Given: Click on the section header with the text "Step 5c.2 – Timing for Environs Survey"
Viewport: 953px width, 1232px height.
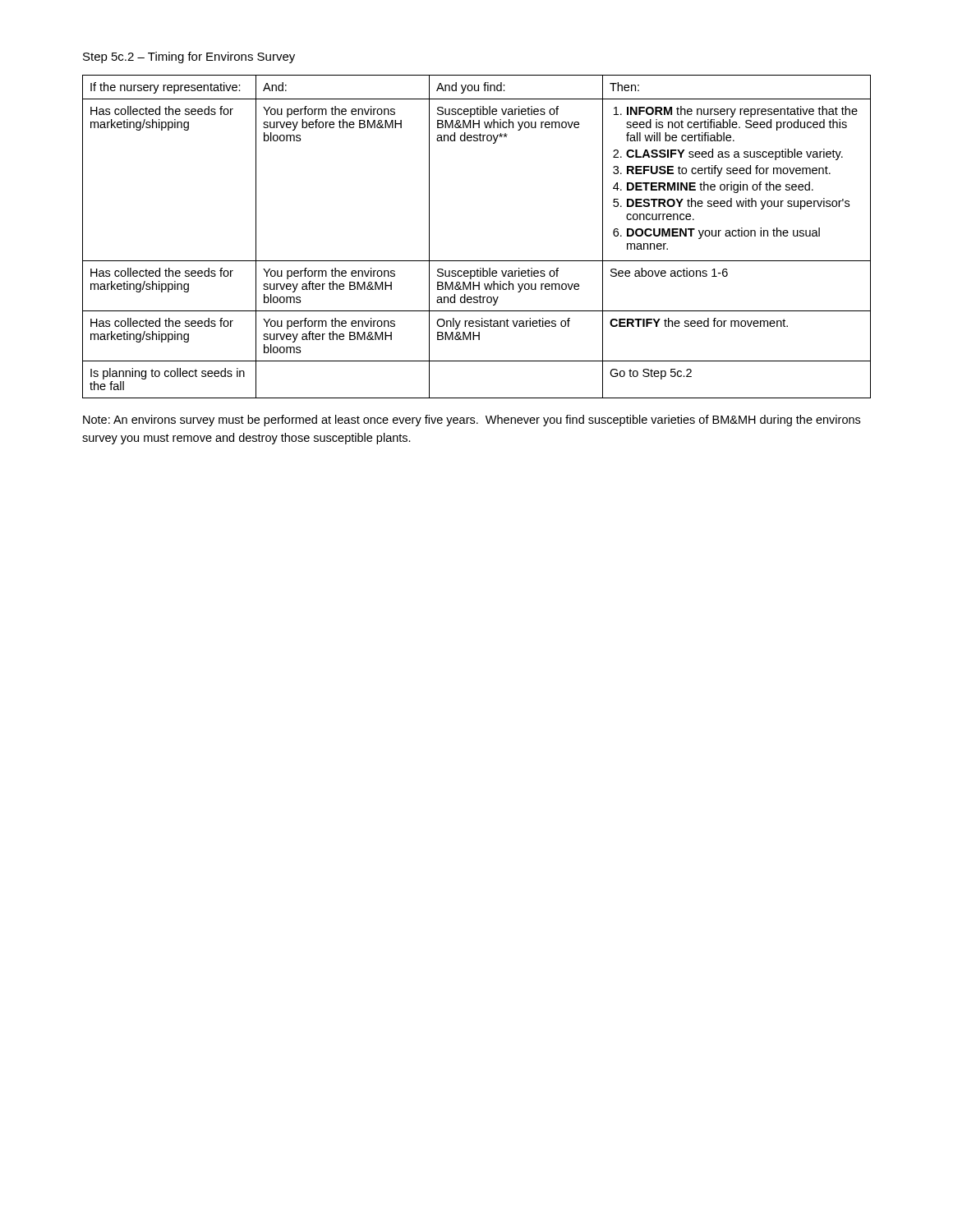Looking at the screenshot, I should 189,56.
